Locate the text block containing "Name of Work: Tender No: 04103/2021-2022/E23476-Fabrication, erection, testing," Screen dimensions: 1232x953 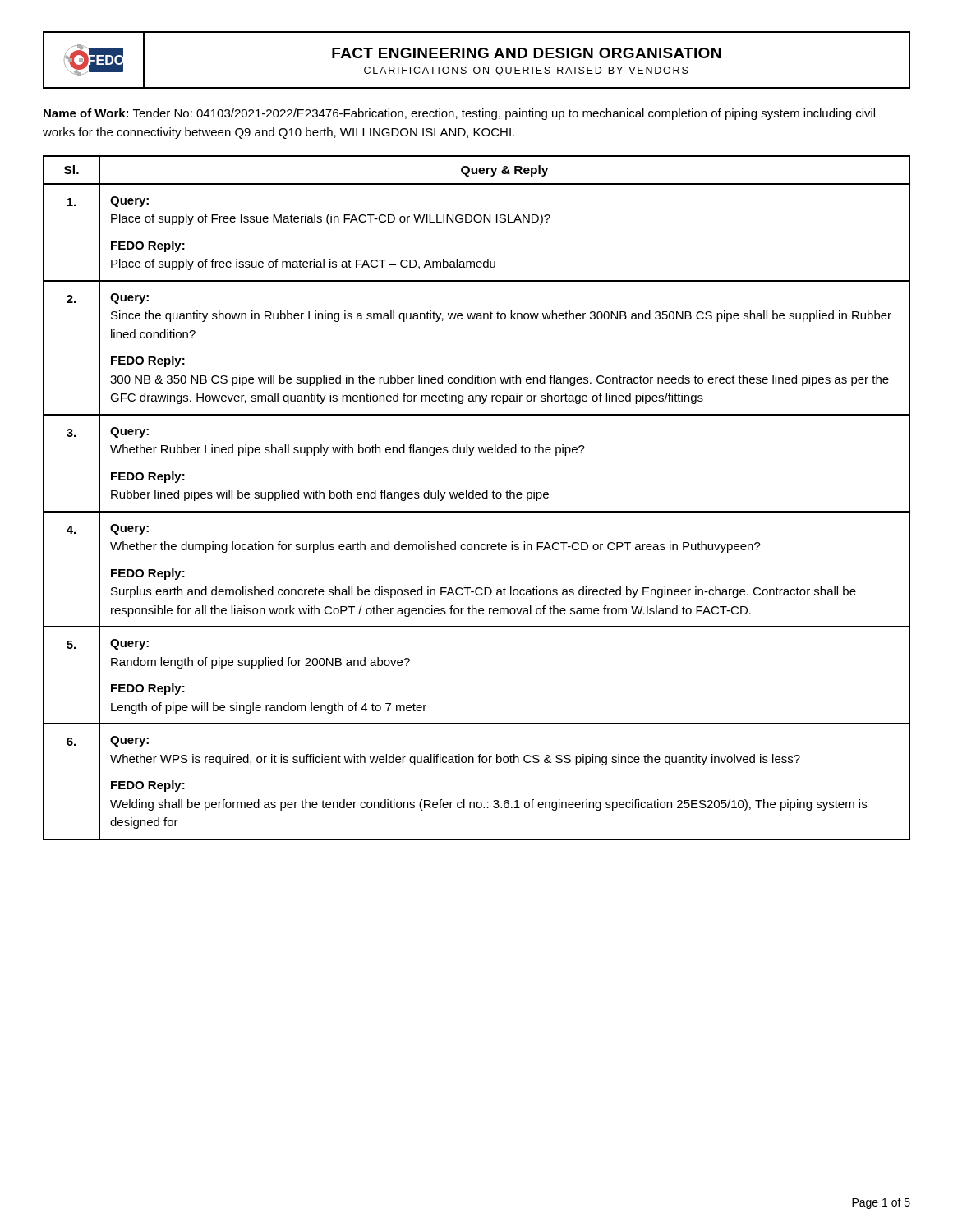pyautogui.click(x=459, y=122)
